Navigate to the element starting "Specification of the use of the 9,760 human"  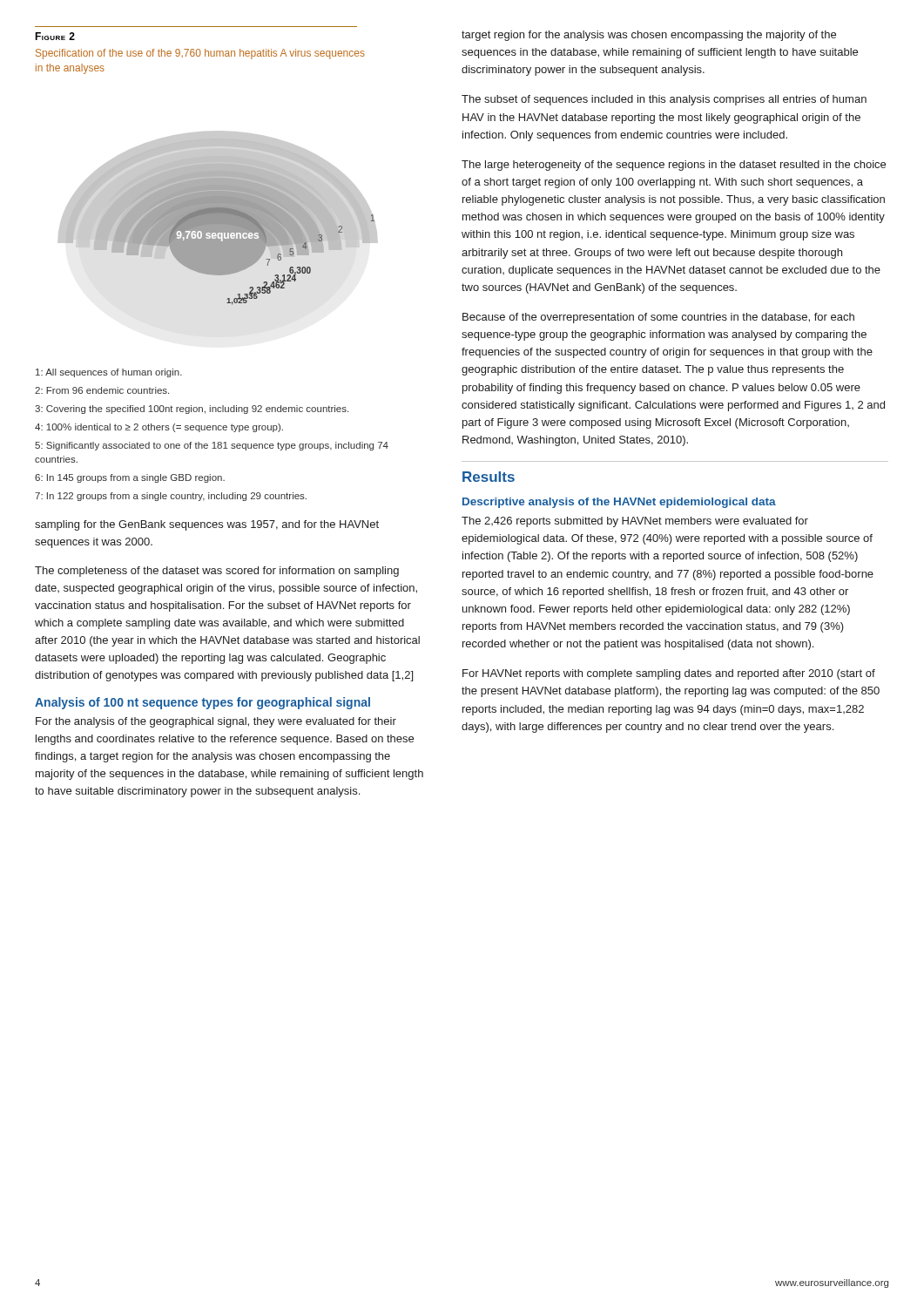pos(200,60)
